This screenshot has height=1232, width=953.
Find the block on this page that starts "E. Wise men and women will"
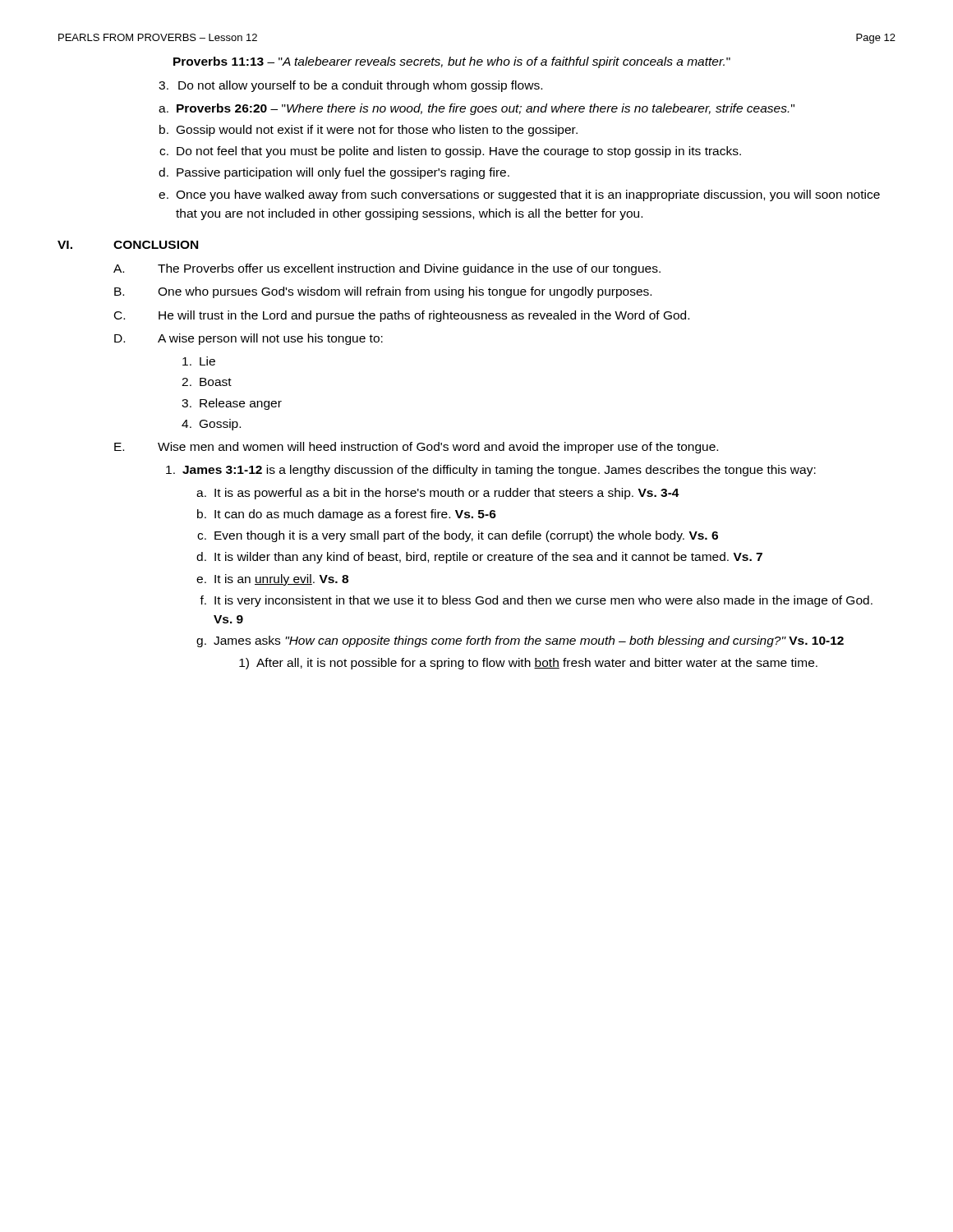tap(504, 447)
